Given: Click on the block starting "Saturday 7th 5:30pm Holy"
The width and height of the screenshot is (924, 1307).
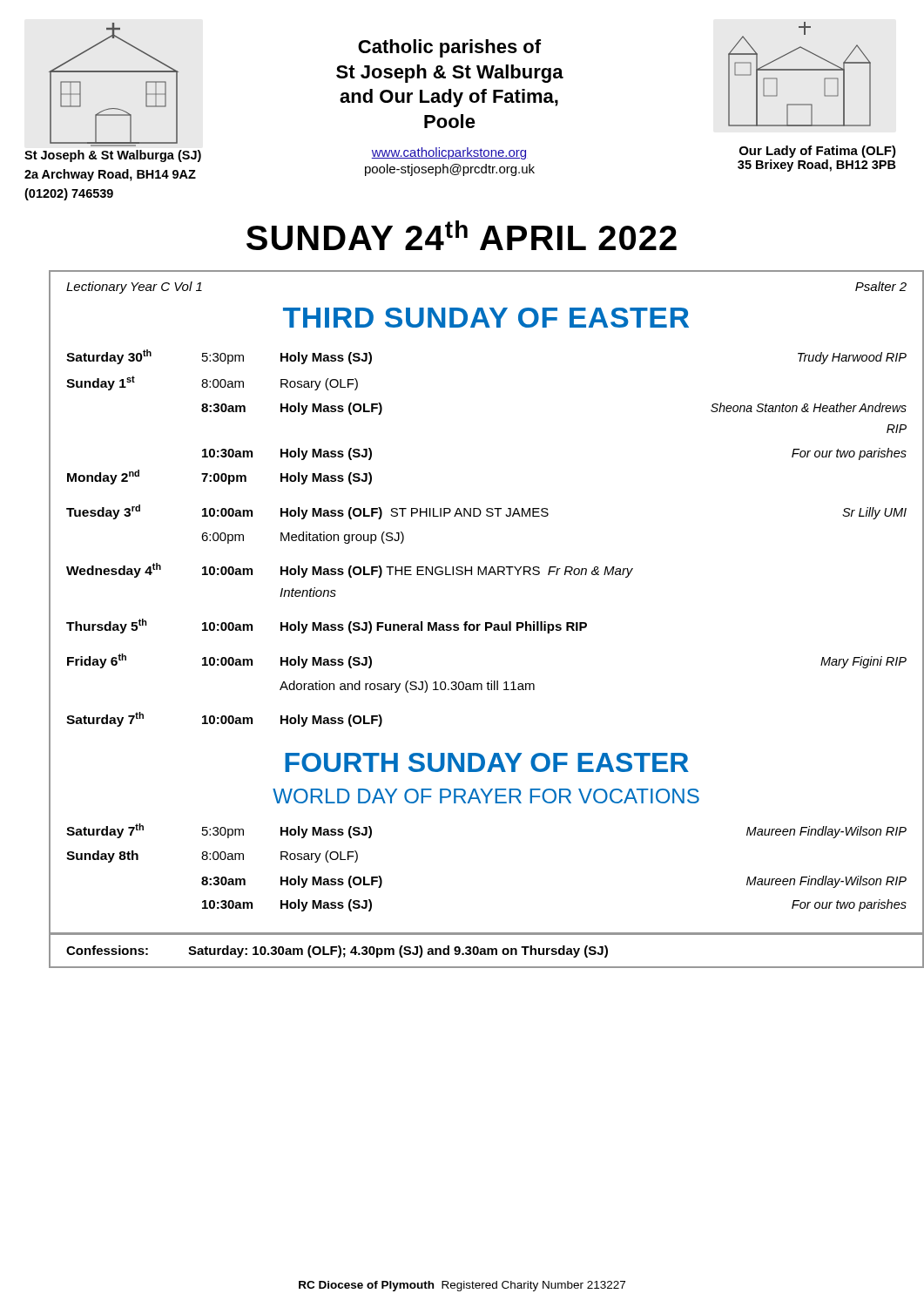Looking at the screenshot, I should point(101,831).
